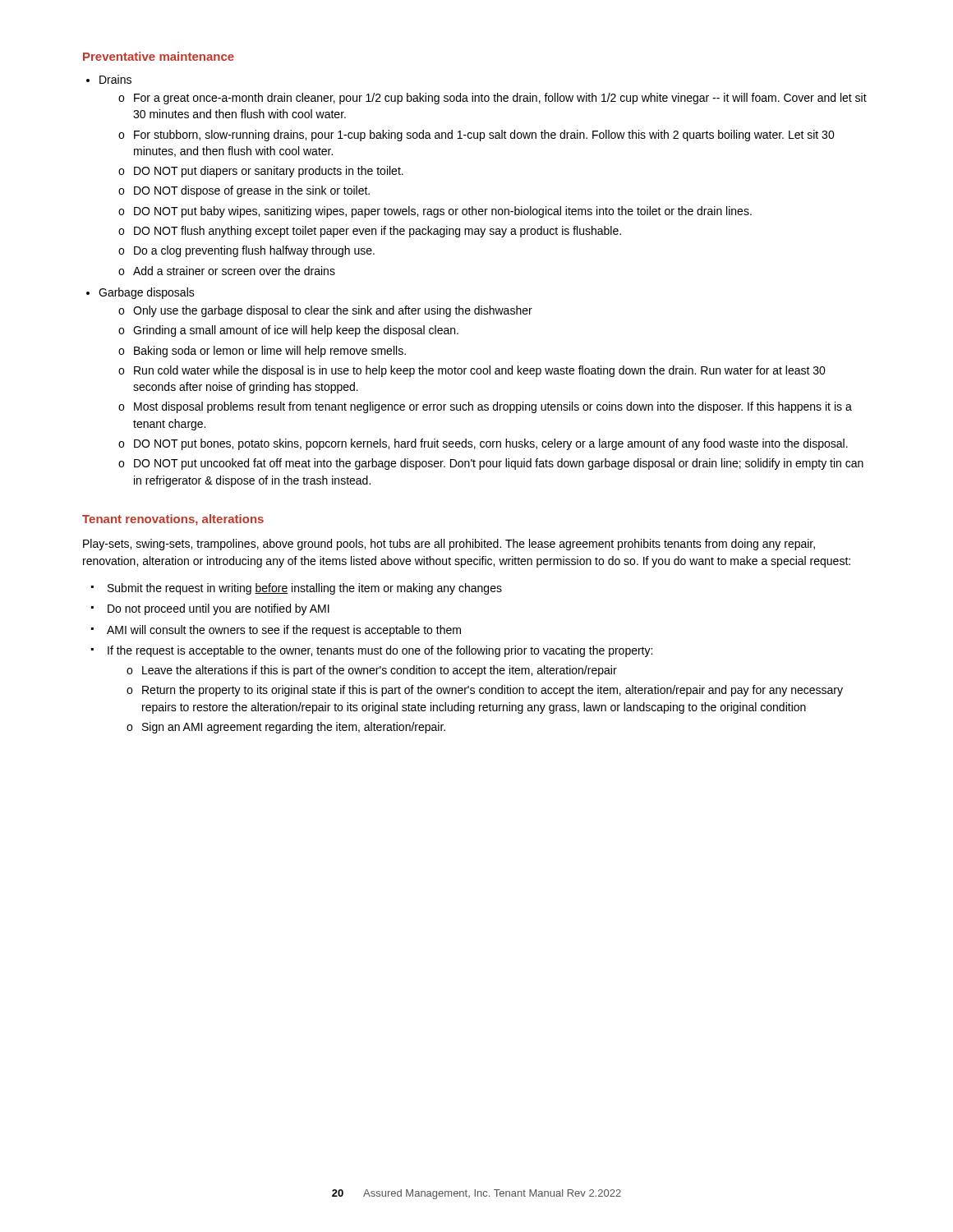
Task: Locate the block of text that opens with "Play-sets, swing-sets, trampolines,"
Action: pos(467,552)
